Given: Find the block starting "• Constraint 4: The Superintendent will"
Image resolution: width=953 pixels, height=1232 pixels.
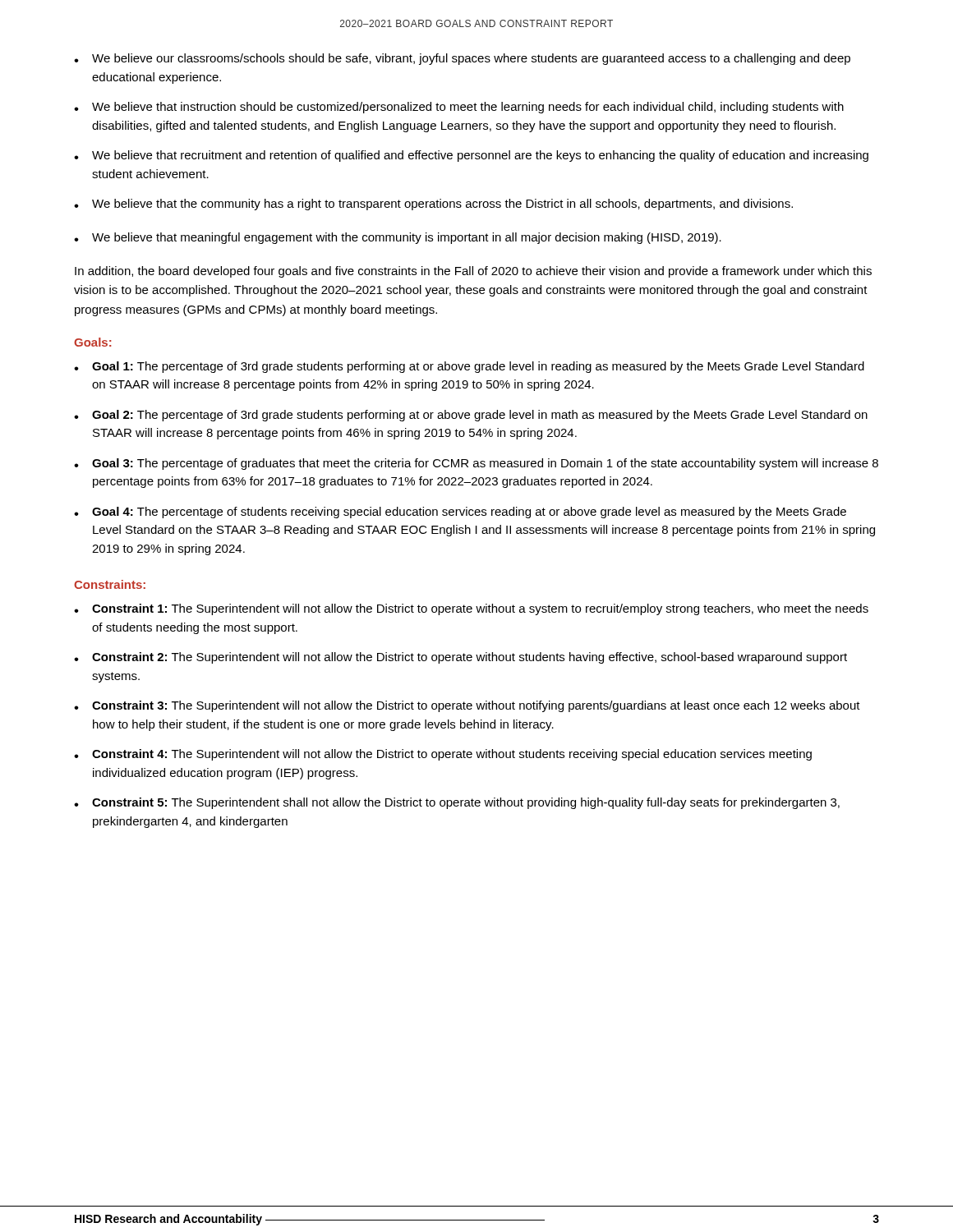Looking at the screenshot, I should 476,764.
